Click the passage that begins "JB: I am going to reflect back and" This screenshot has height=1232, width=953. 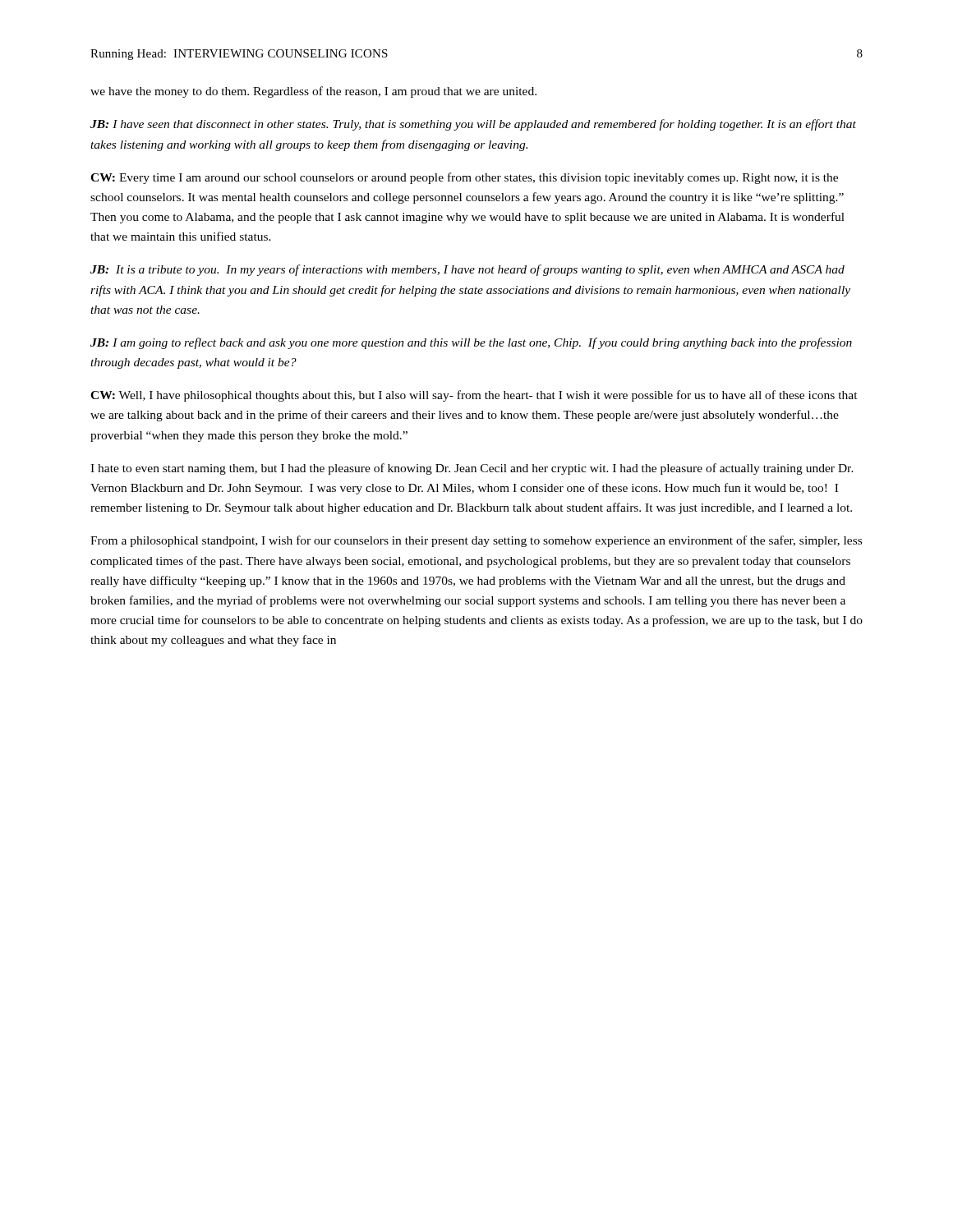click(471, 352)
